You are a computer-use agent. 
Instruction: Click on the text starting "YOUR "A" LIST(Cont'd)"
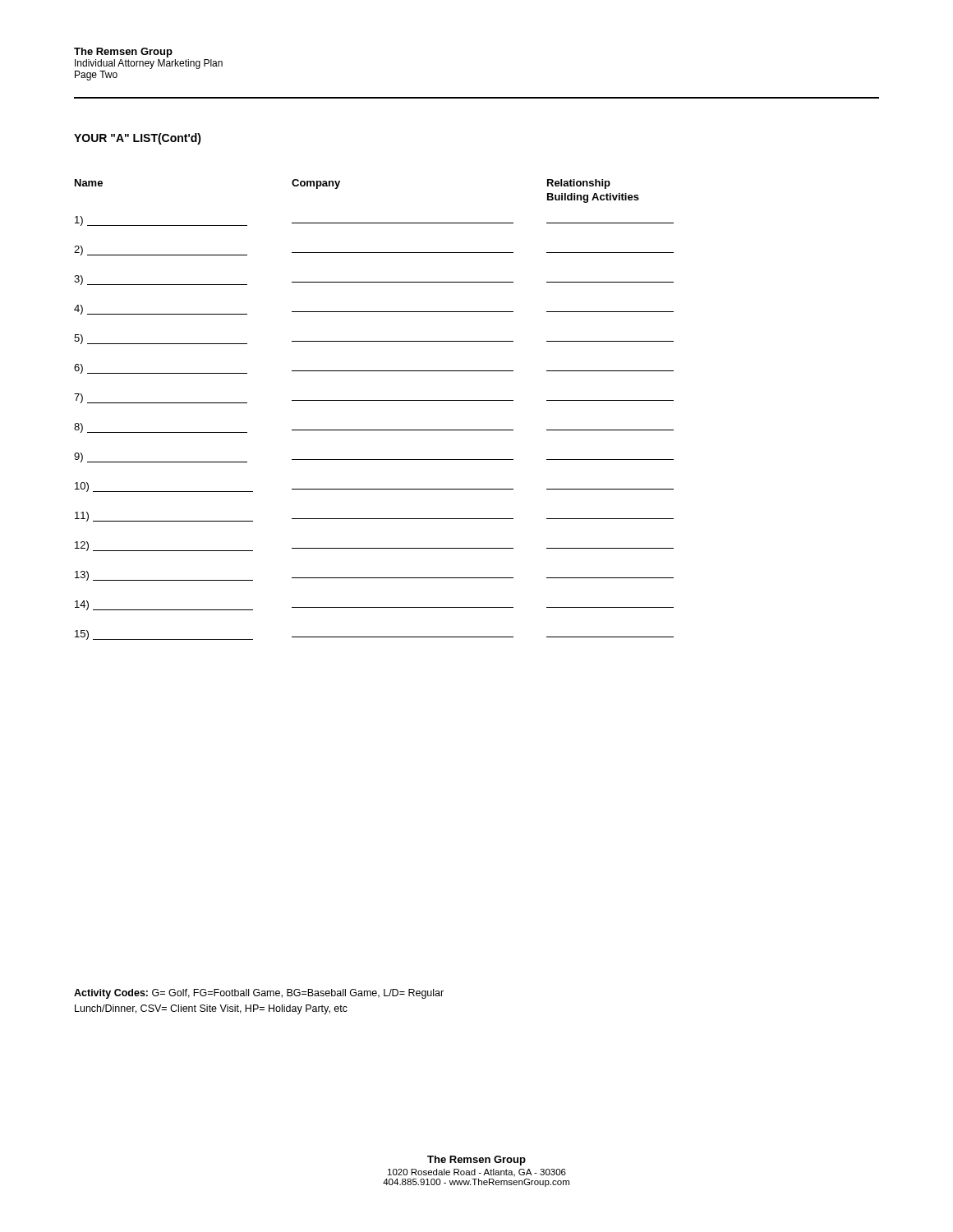138,138
